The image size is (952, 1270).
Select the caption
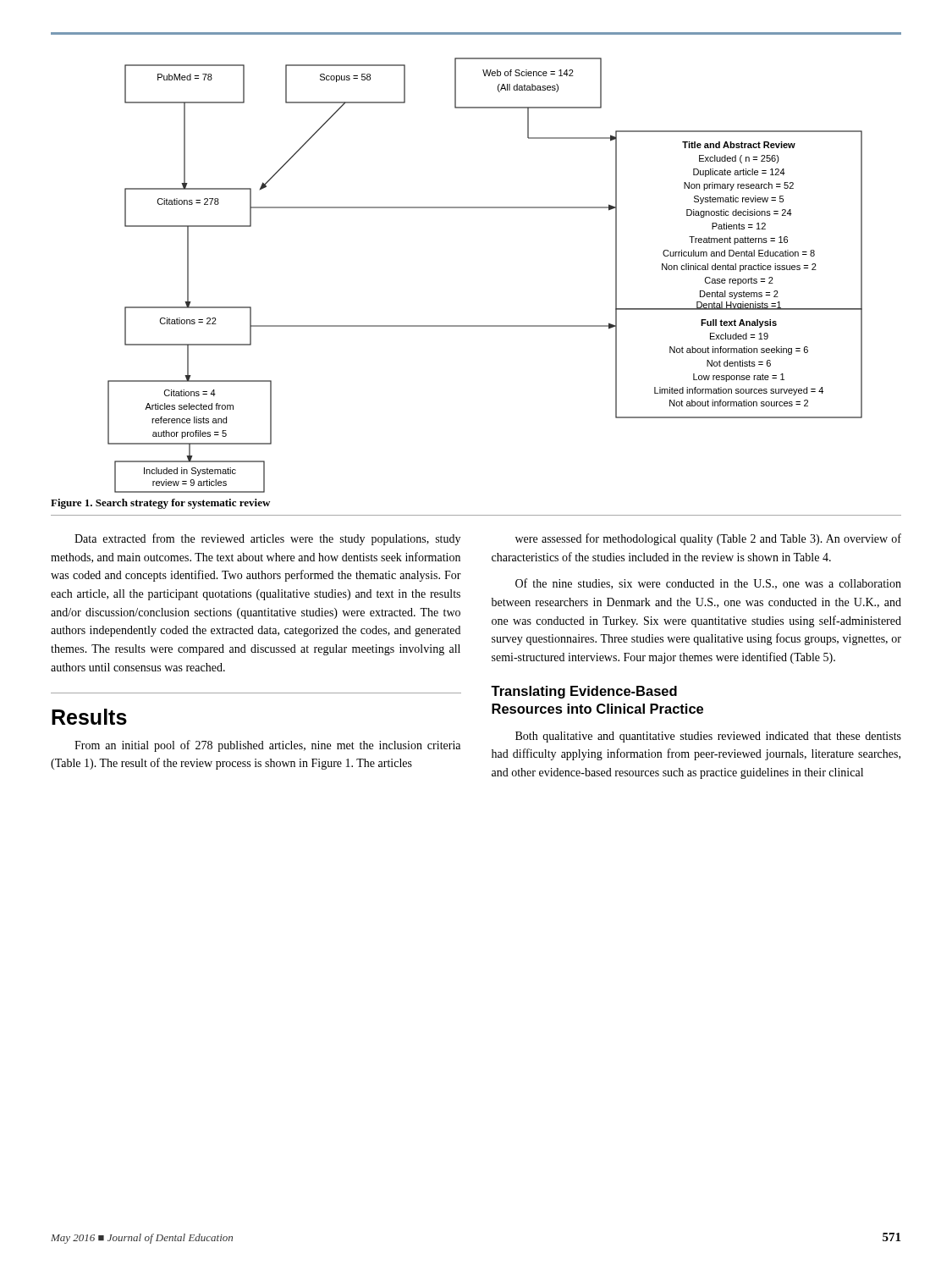click(160, 503)
